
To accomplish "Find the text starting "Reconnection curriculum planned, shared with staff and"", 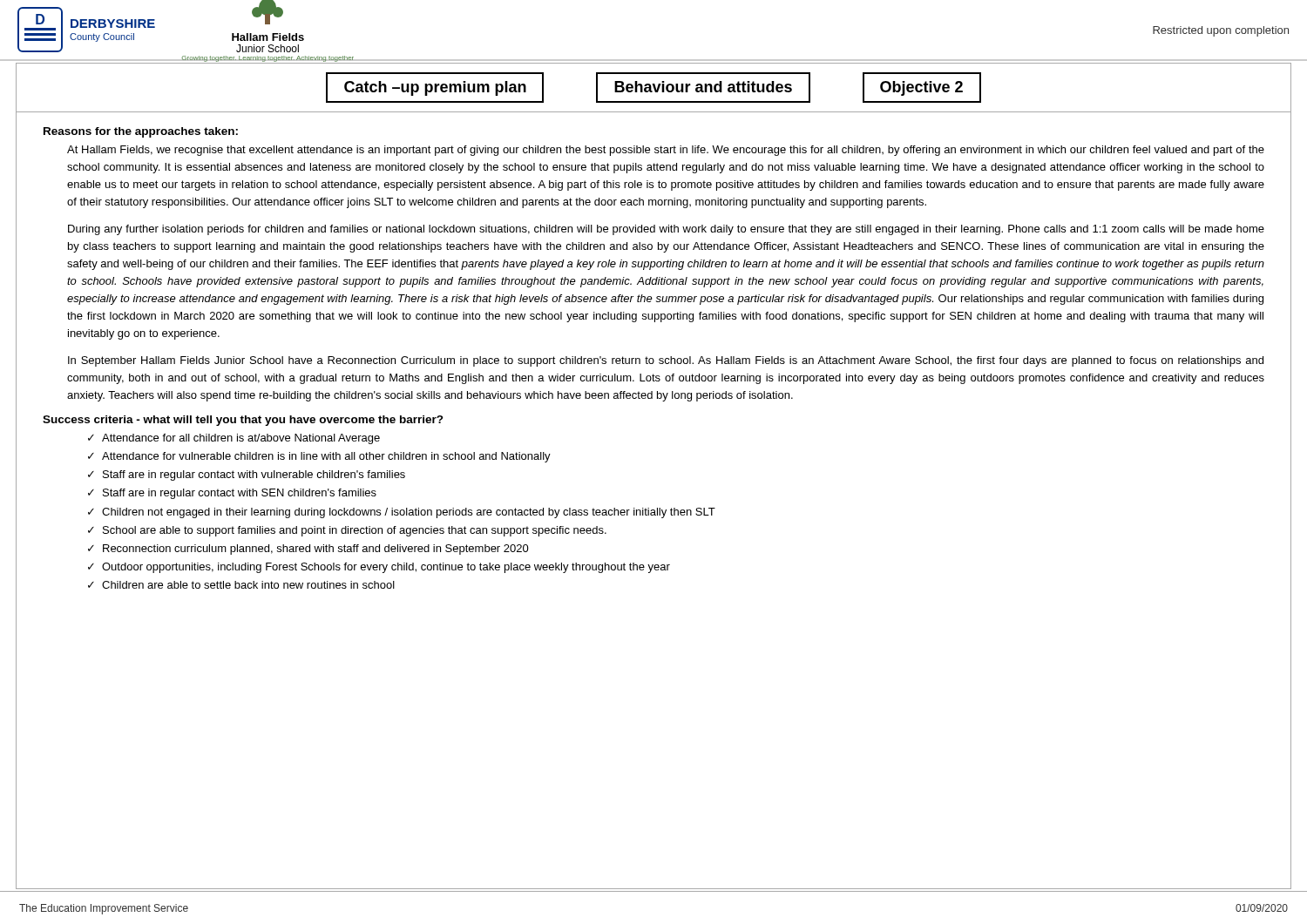I will (x=315, y=548).
